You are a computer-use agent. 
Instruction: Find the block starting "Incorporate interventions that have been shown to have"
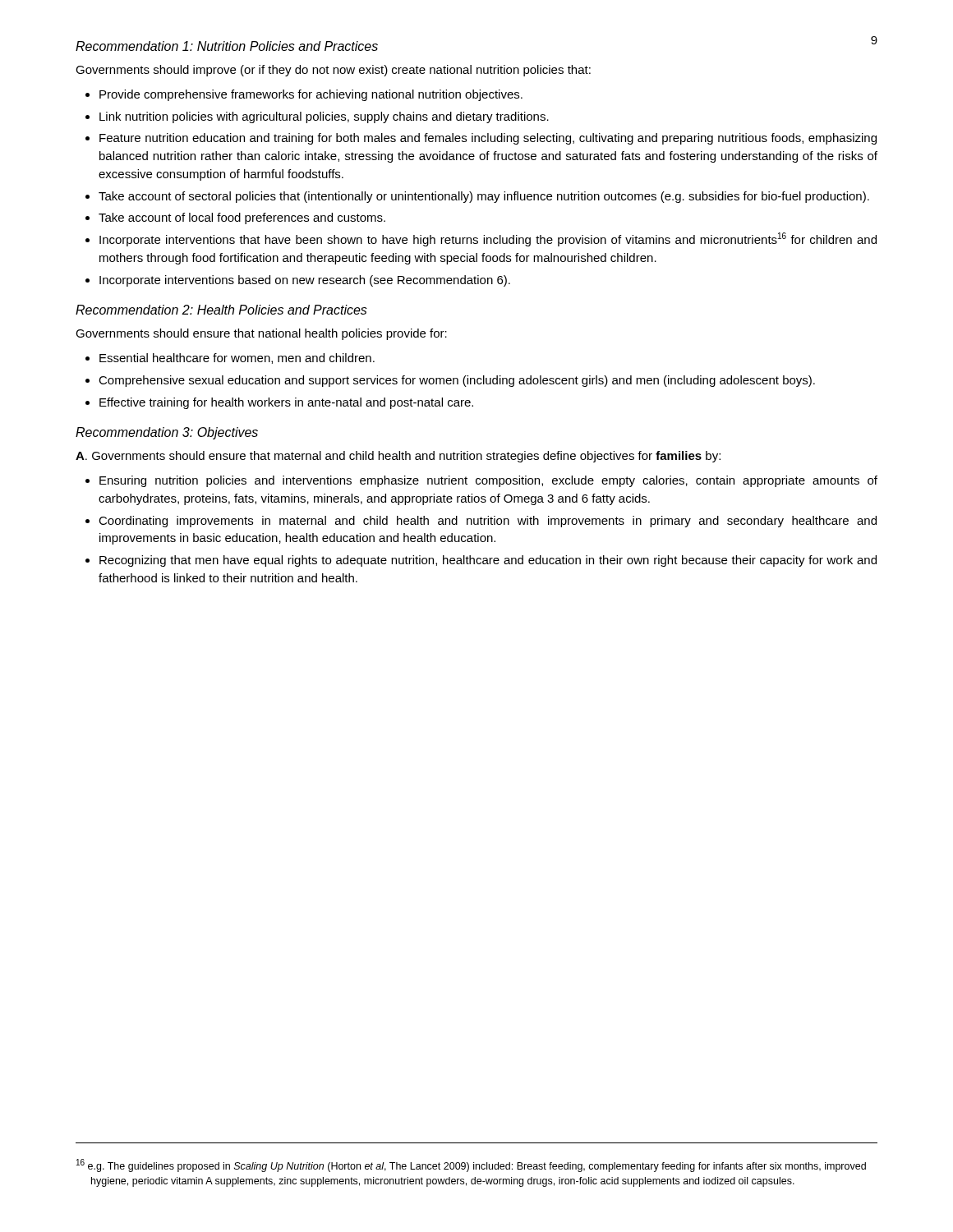pyautogui.click(x=488, y=248)
